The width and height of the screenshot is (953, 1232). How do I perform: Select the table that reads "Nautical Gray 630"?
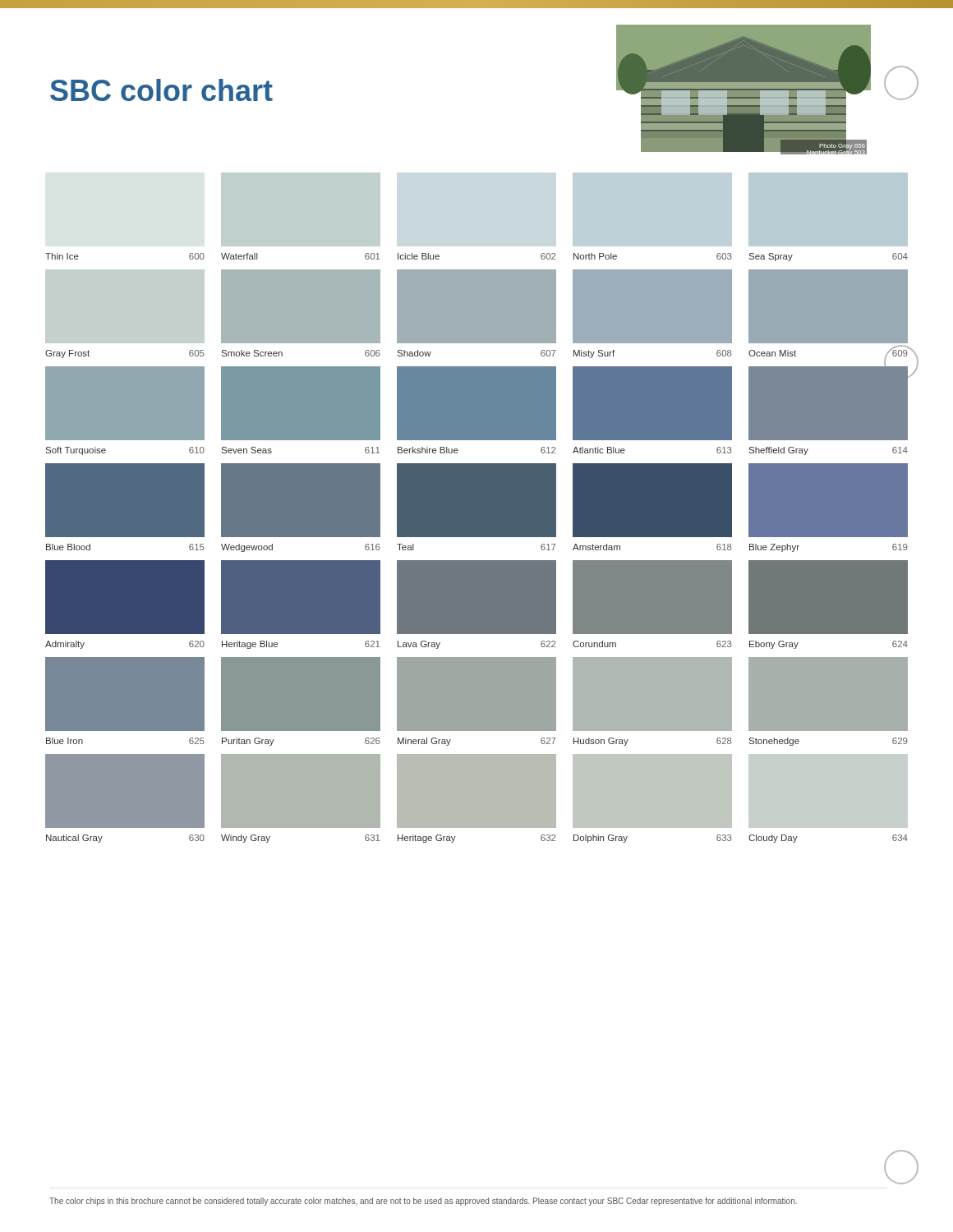476,798
